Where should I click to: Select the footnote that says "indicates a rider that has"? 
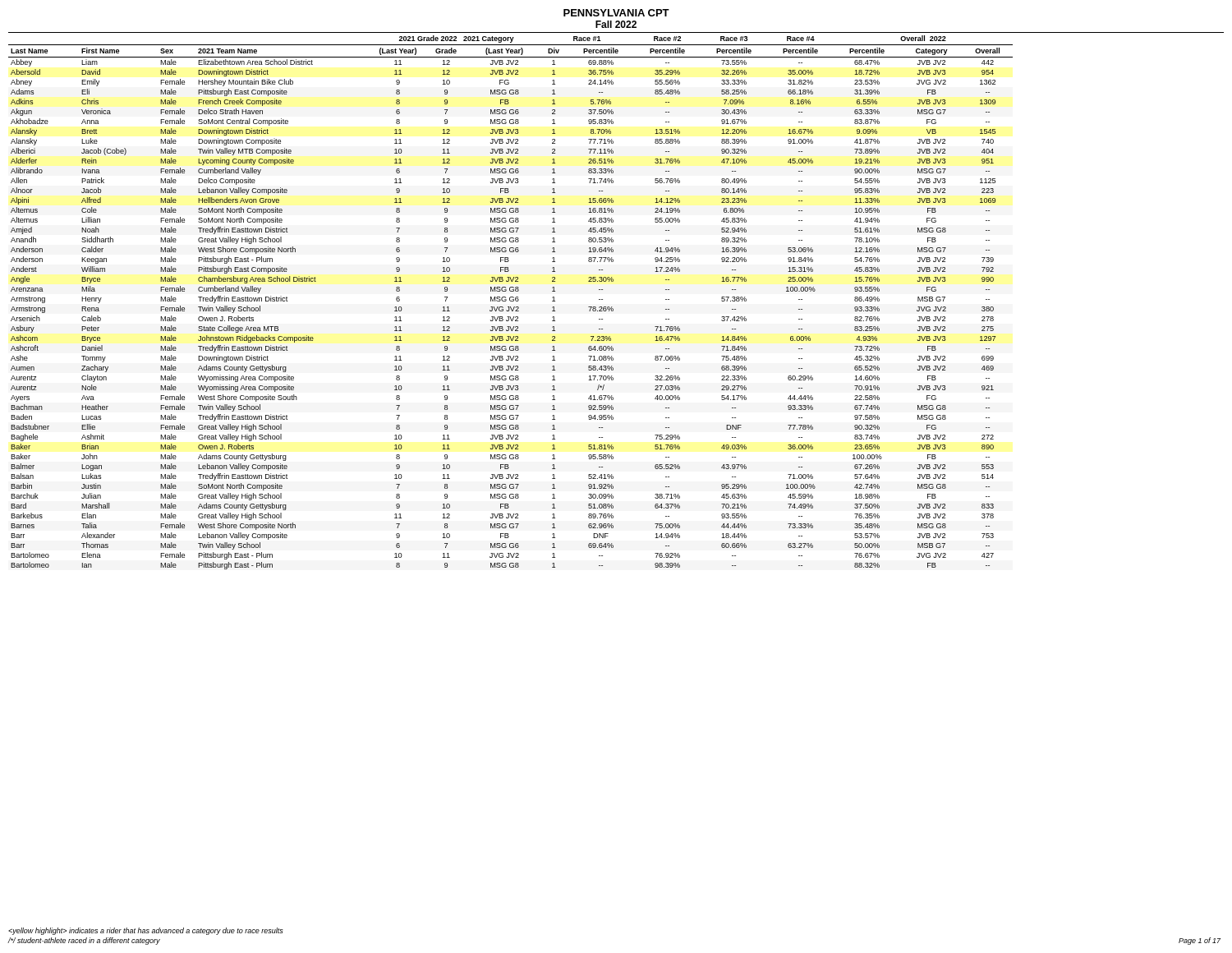point(146,931)
